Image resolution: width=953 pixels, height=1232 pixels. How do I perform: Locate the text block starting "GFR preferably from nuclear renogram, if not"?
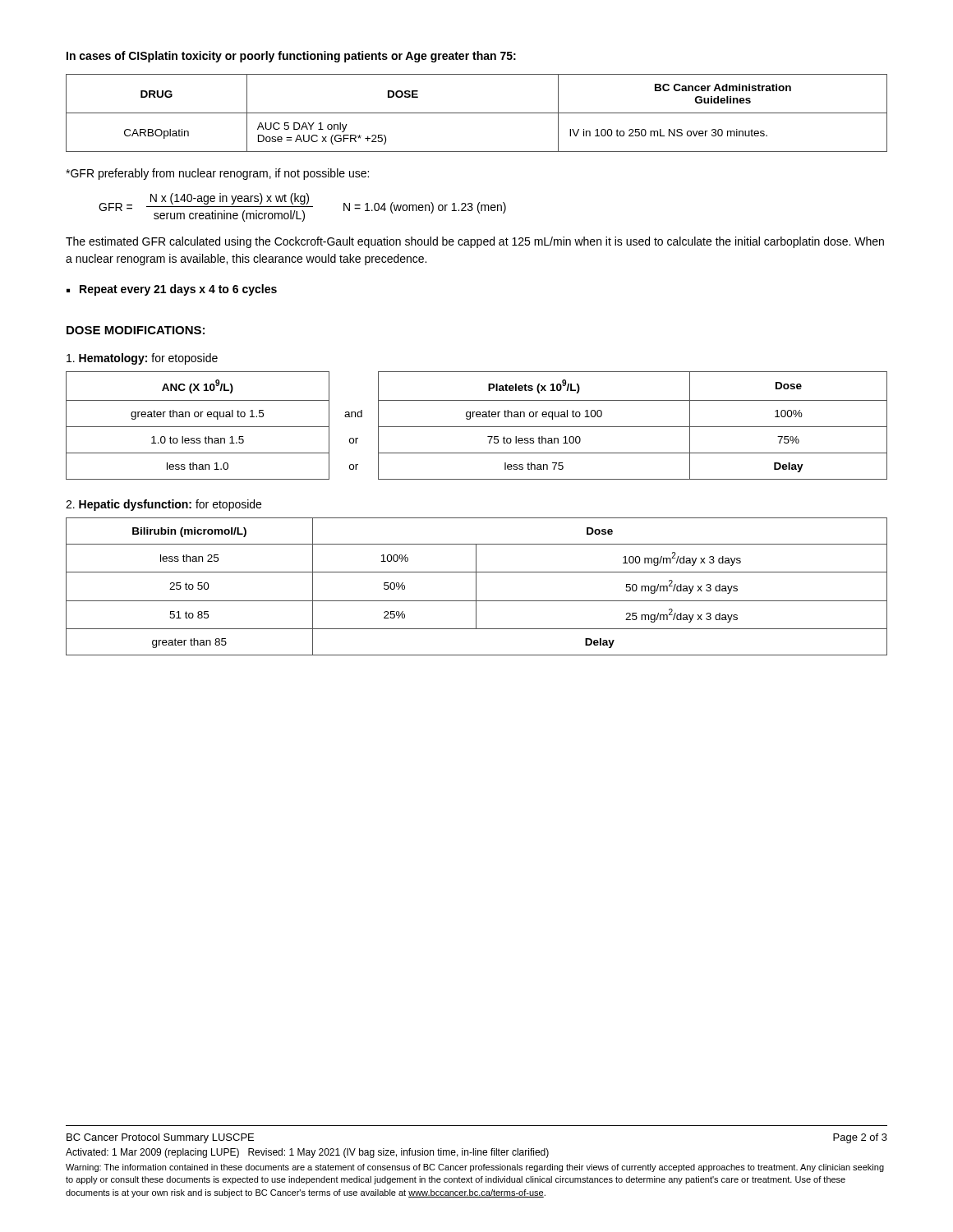tap(218, 173)
